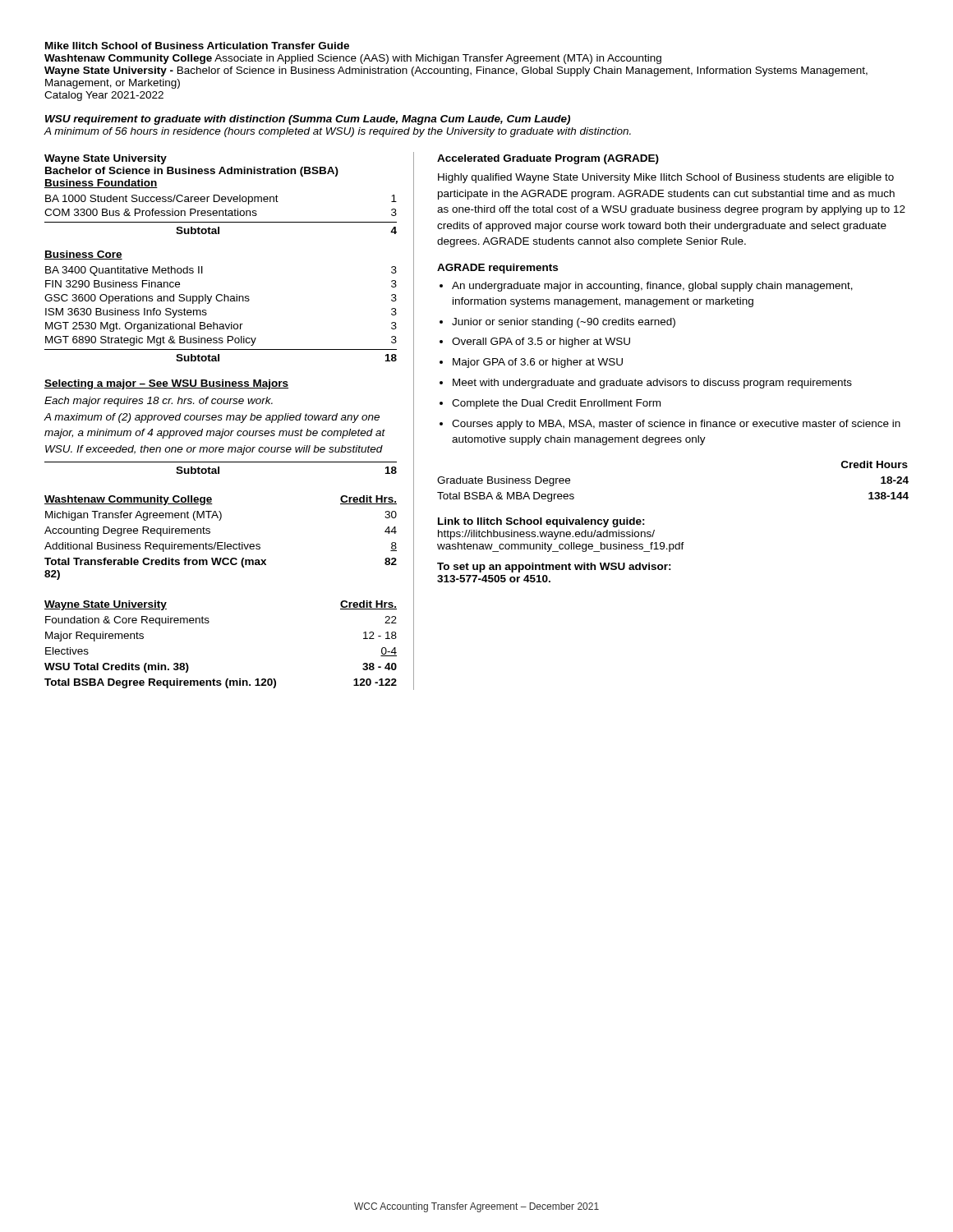
Task: Select the text starting "To set up an appointment with WSU"
Action: tap(673, 572)
